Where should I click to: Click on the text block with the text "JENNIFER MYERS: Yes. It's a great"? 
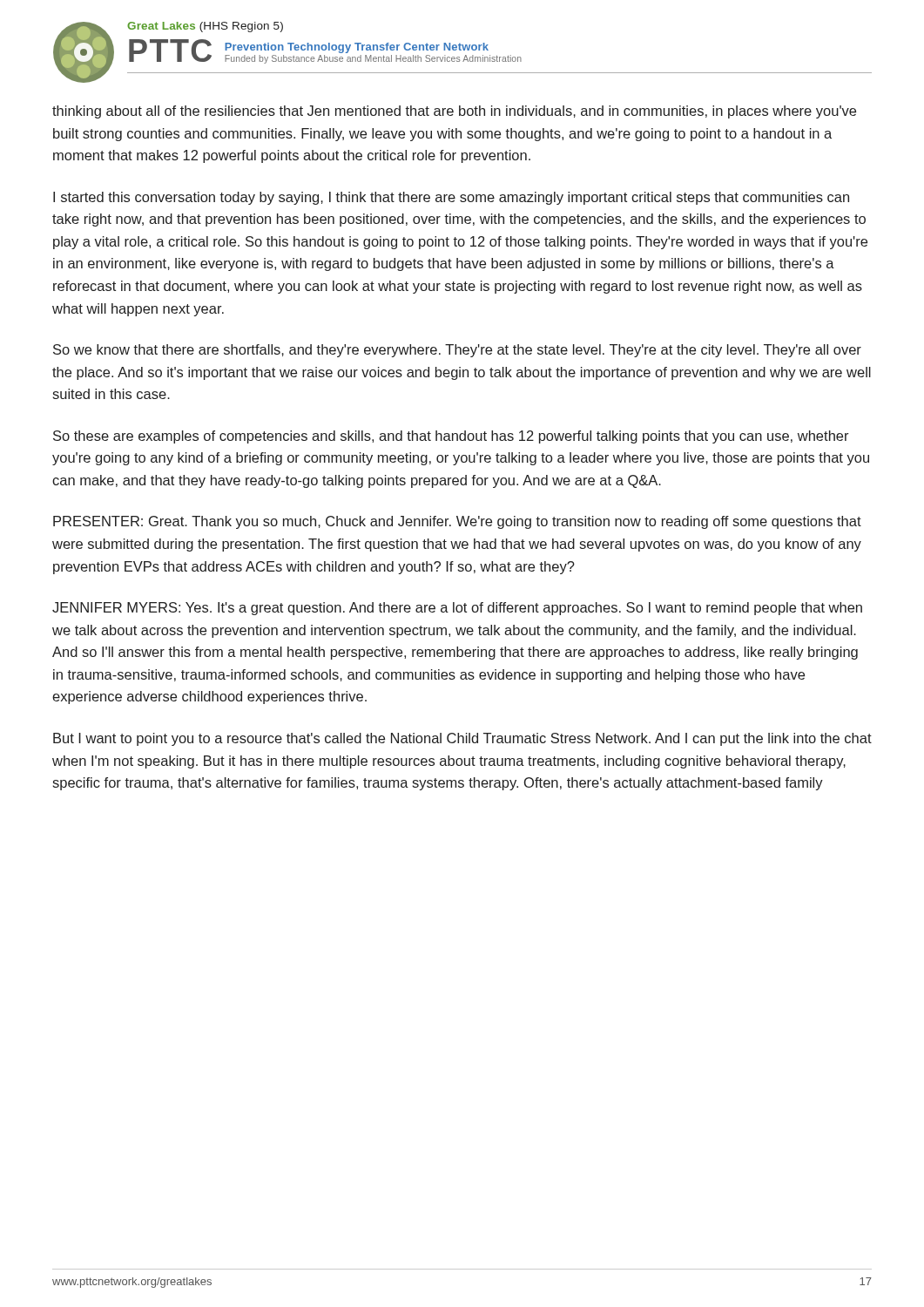(458, 652)
